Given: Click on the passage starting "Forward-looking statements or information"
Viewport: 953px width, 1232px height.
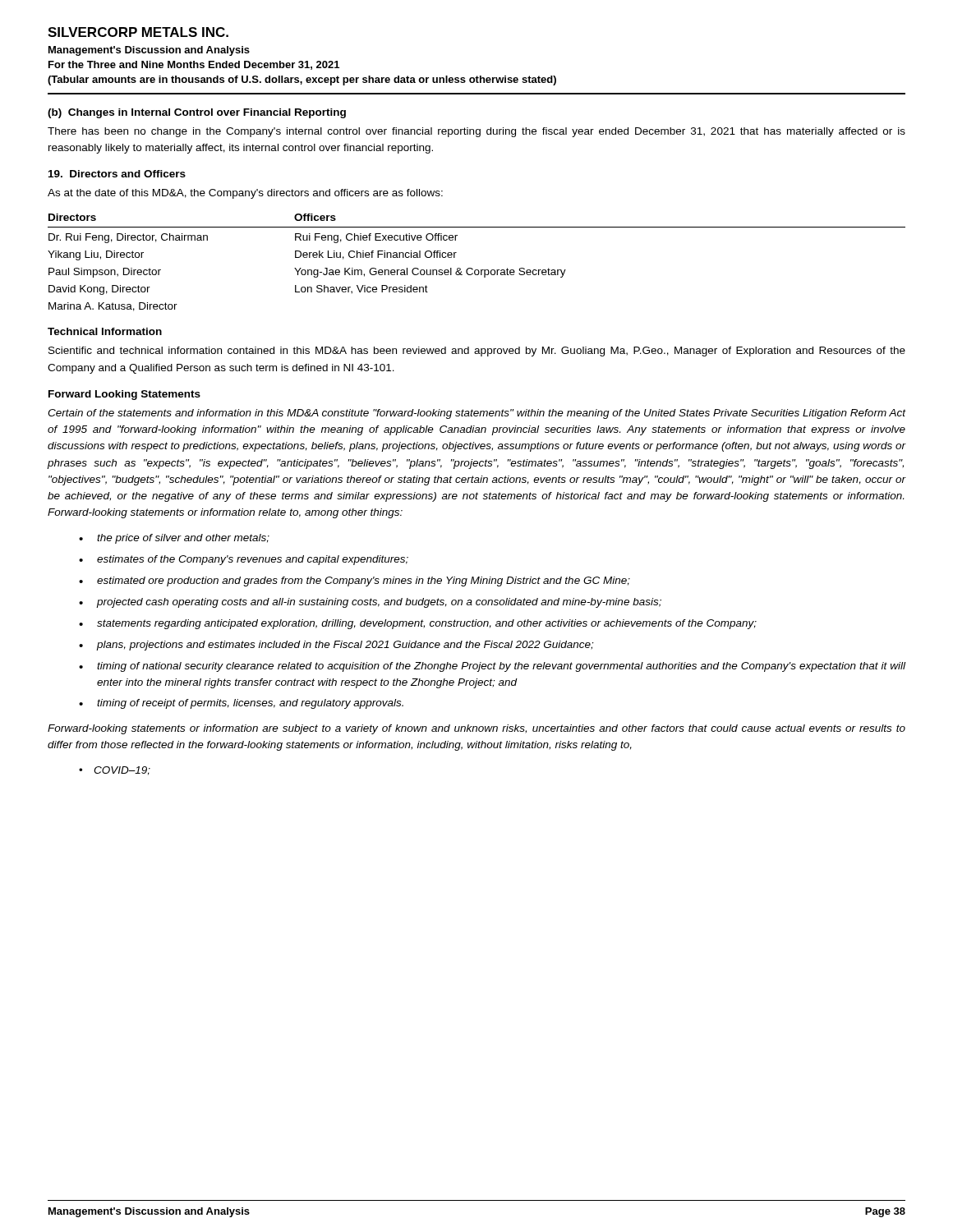Looking at the screenshot, I should (x=476, y=736).
